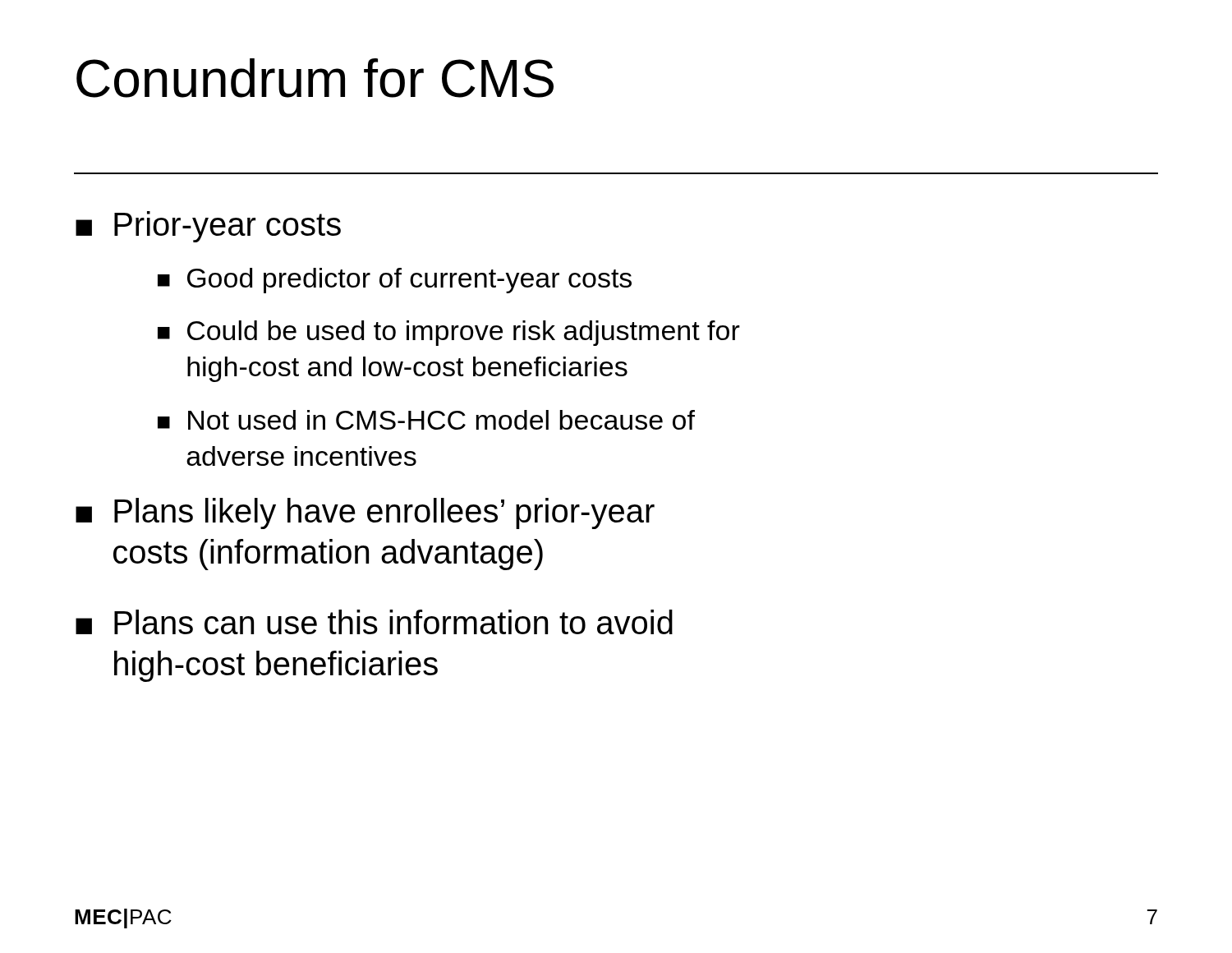1232x953 pixels.
Task: Find the list item with the text "■ Plans can use this information"
Action: (374, 643)
